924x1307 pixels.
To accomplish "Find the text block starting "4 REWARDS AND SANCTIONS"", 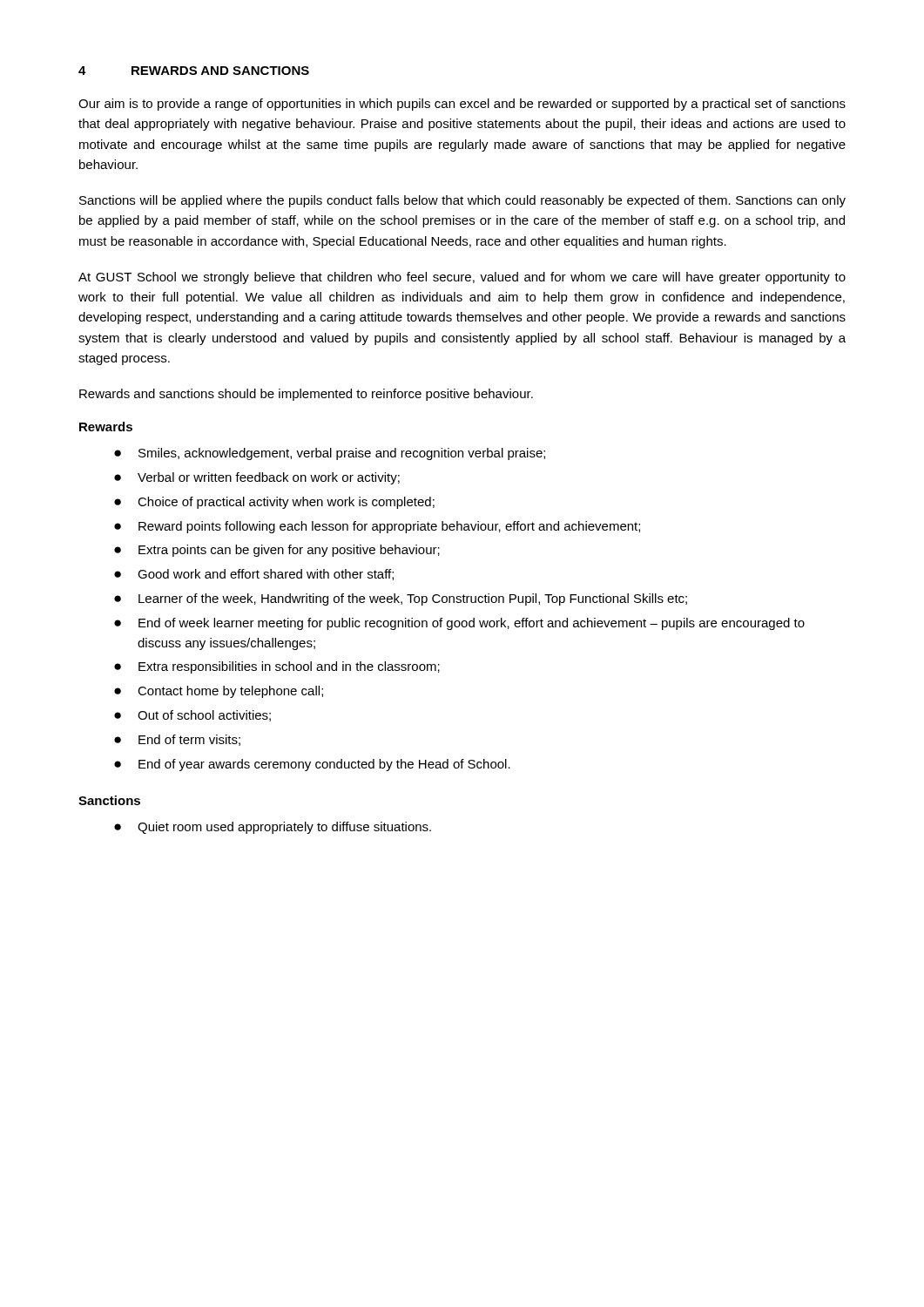I will point(194,70).
